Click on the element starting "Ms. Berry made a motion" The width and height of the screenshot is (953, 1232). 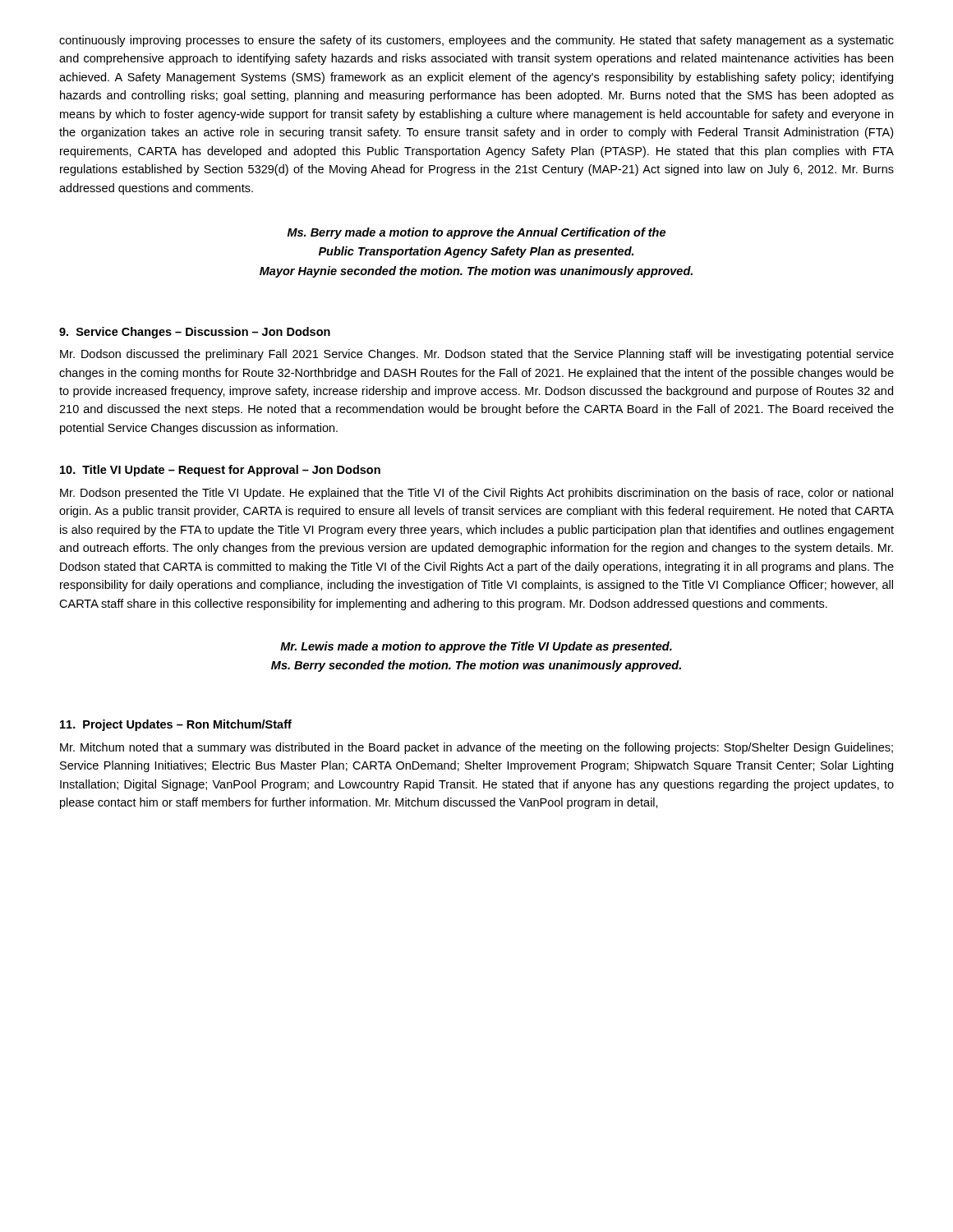(x=476, y=252)
